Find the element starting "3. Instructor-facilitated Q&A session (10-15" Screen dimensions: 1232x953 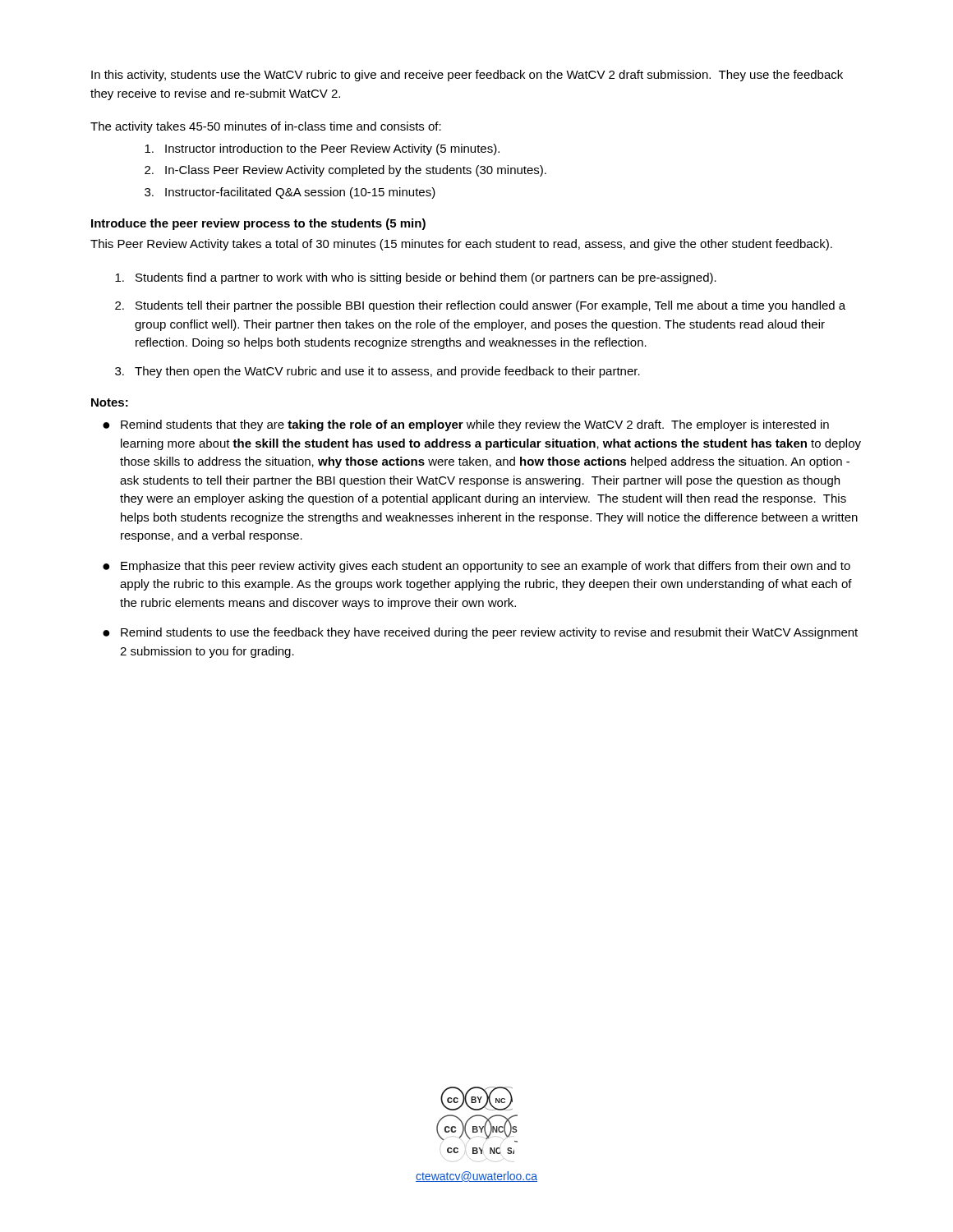click(x=283, y=192)
